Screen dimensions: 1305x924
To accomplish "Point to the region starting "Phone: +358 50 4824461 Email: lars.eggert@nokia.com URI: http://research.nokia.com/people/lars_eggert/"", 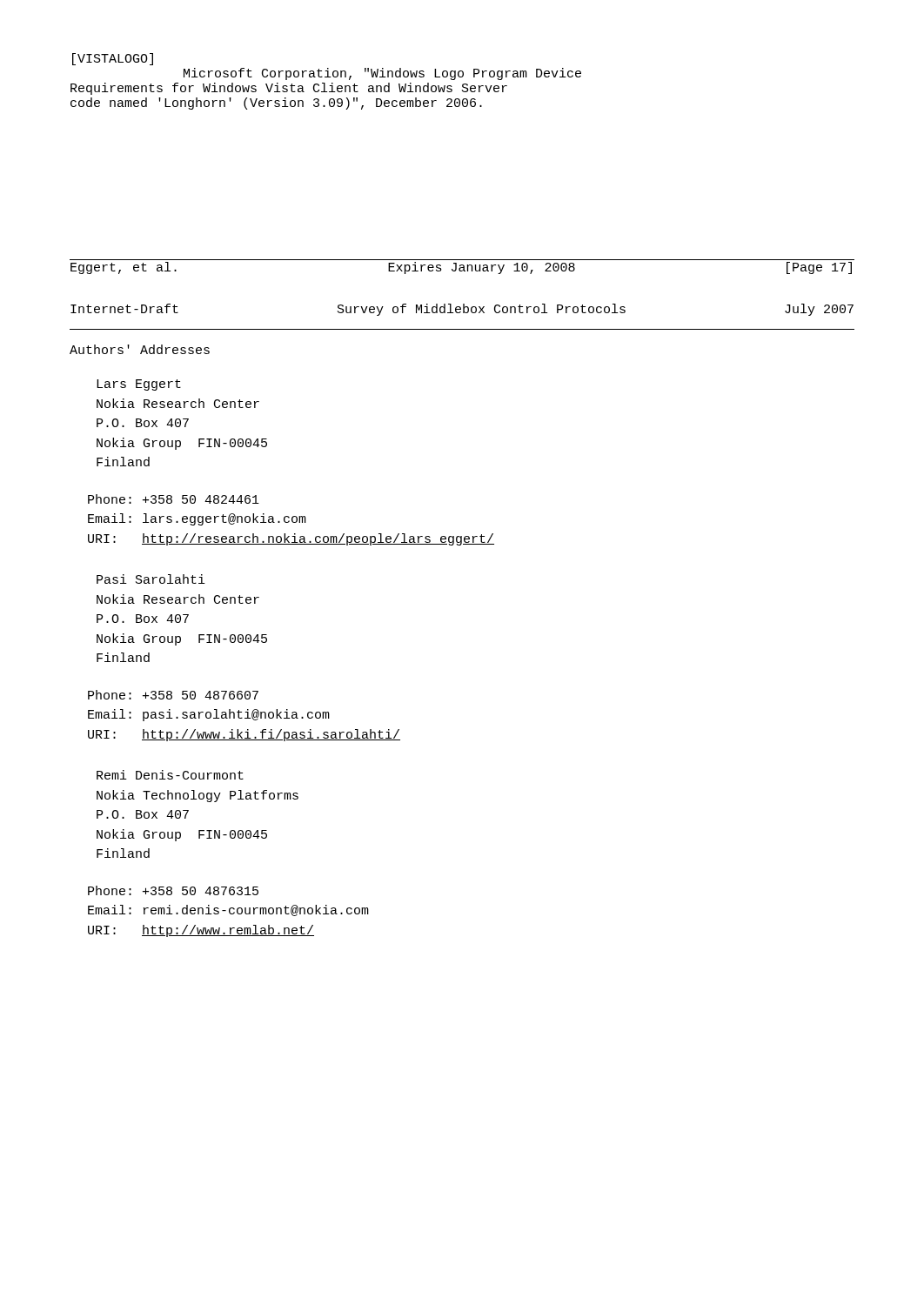I will pos(291,520).
